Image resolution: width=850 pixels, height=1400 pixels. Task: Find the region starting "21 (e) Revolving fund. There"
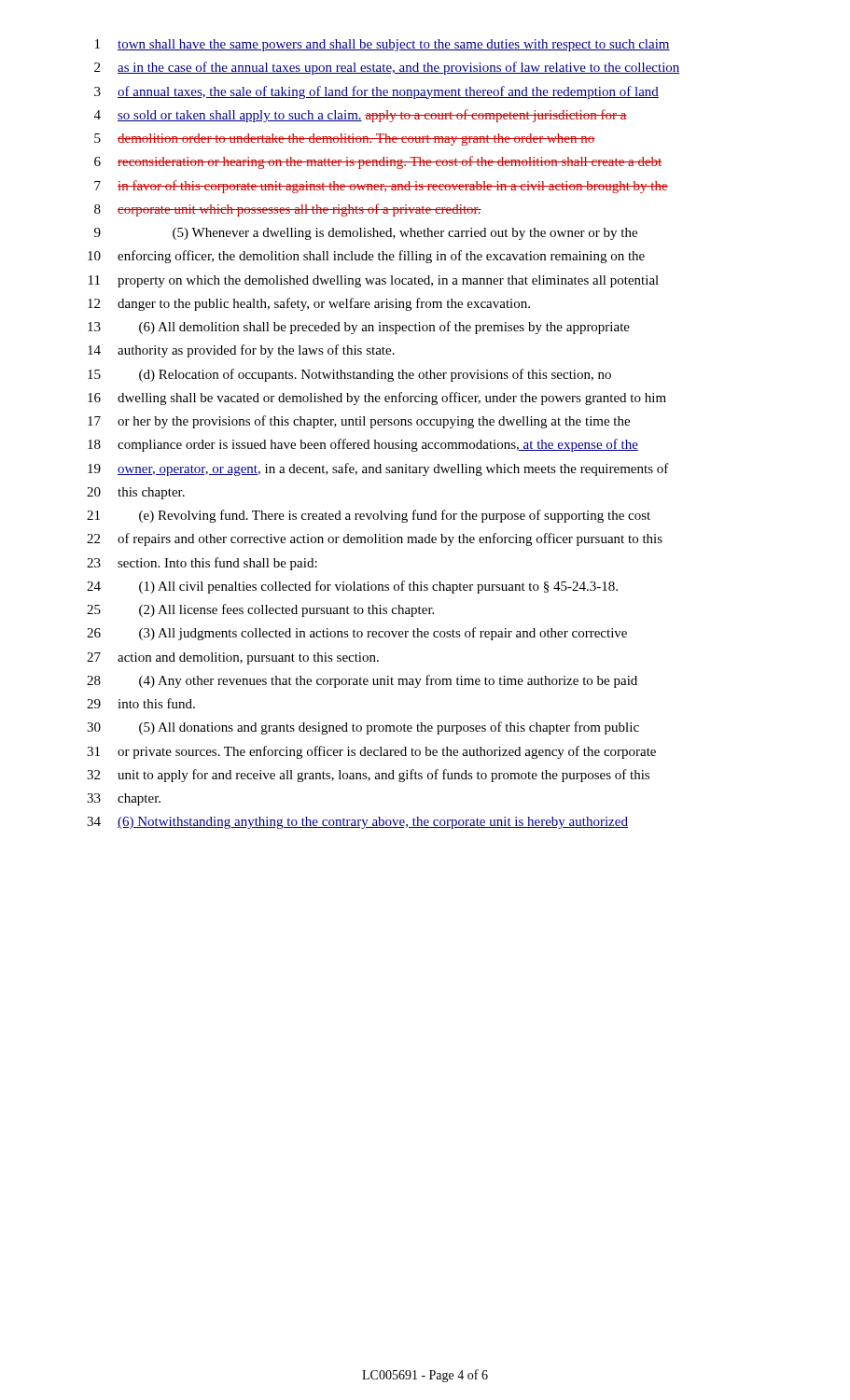[425, 516]
